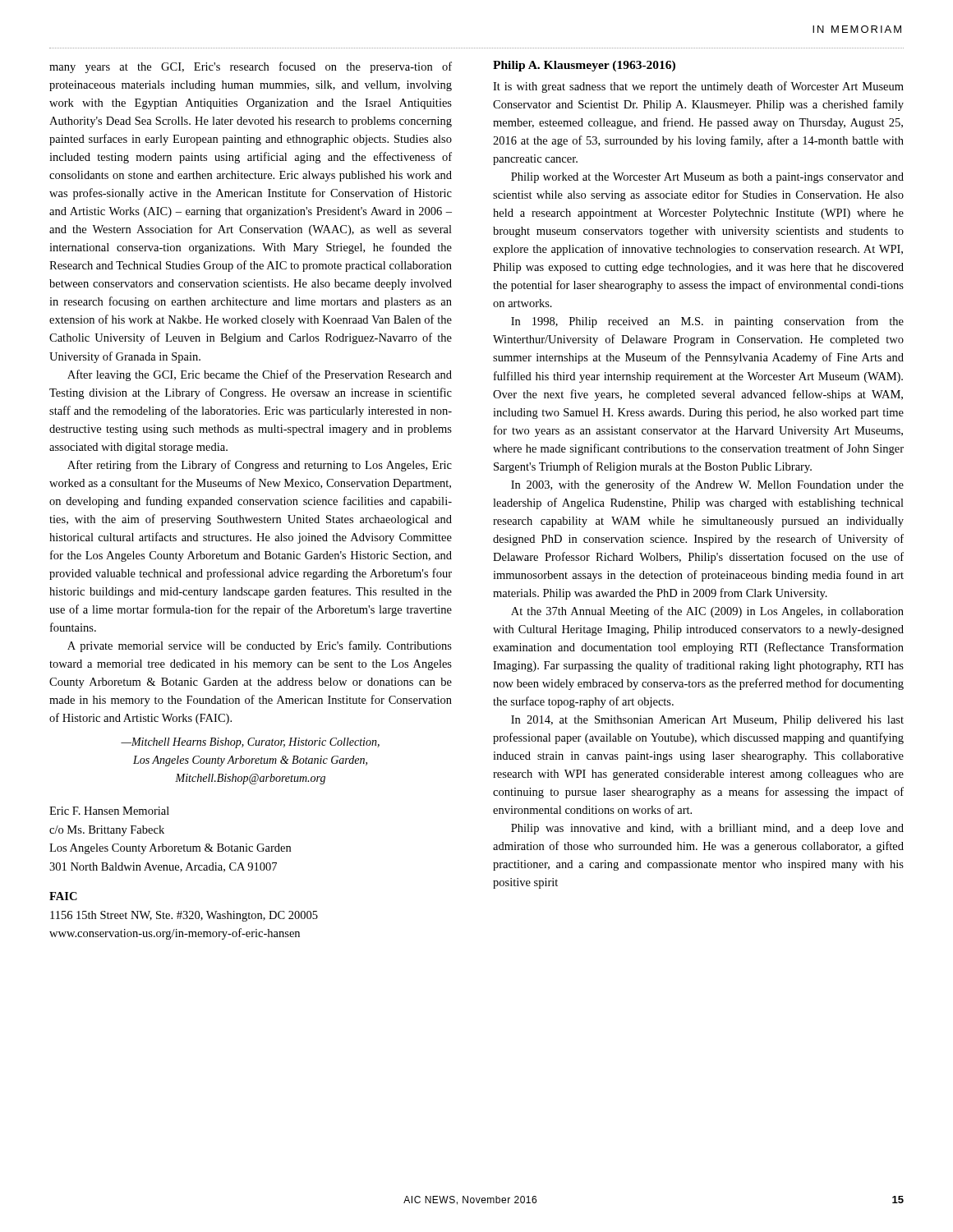
Task: Locate the element starting "Philip A. Klausmeyer (1963-2016)"
Action: click(584, 64)
